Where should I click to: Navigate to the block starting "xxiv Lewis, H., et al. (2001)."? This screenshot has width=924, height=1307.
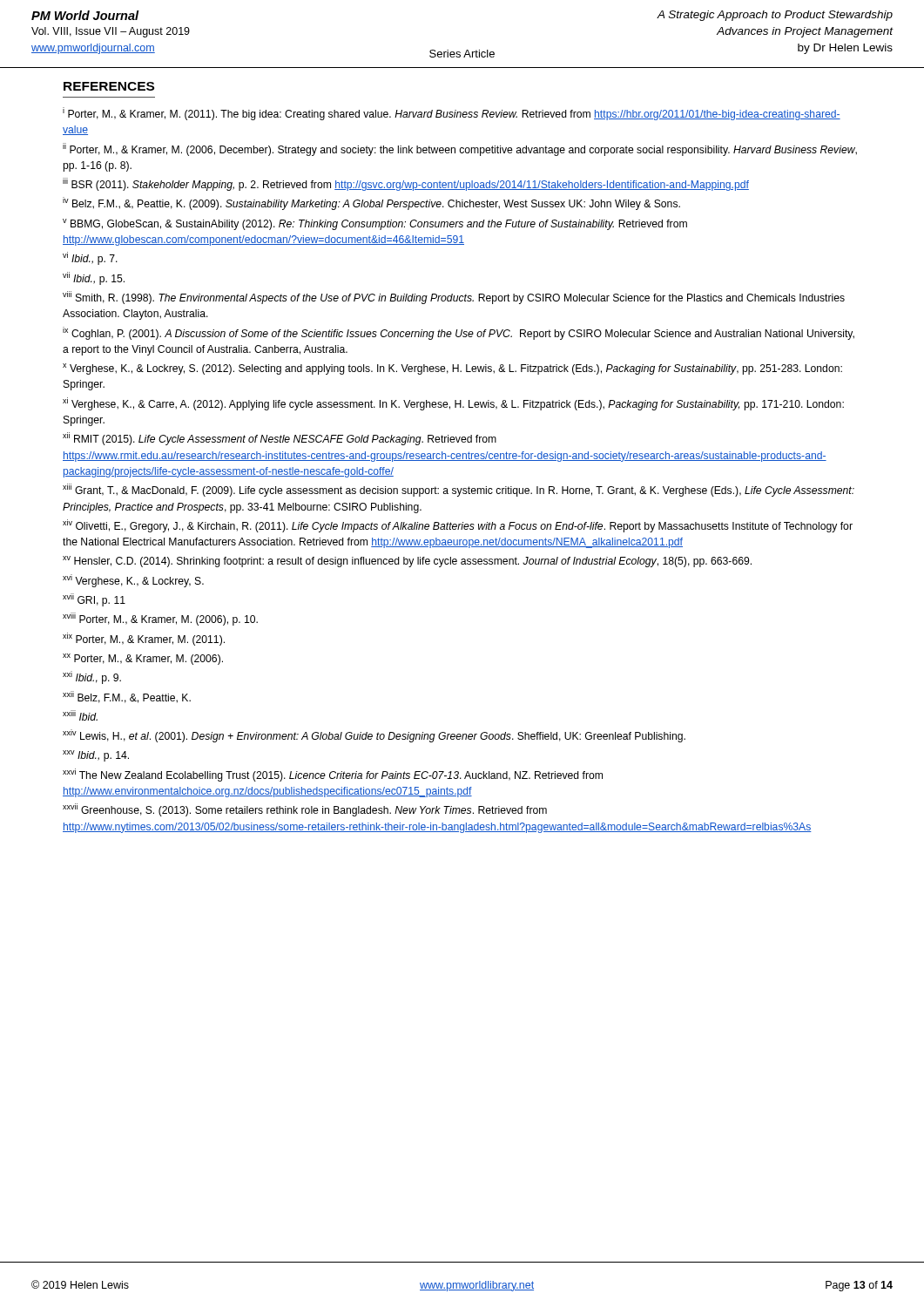(374, 736)
